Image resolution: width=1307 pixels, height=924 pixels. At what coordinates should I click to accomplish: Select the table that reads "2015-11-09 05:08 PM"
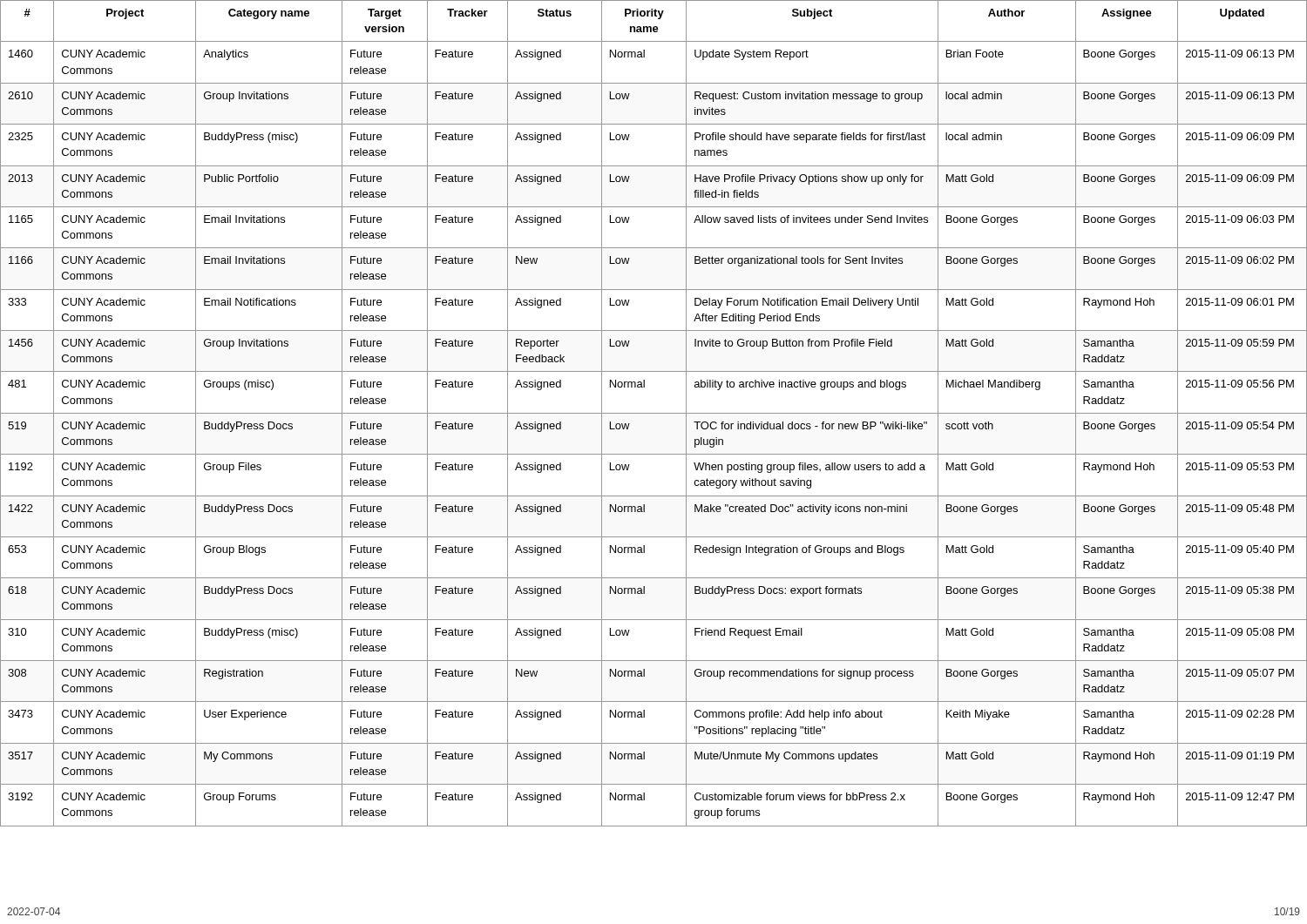tap(654, 449)
